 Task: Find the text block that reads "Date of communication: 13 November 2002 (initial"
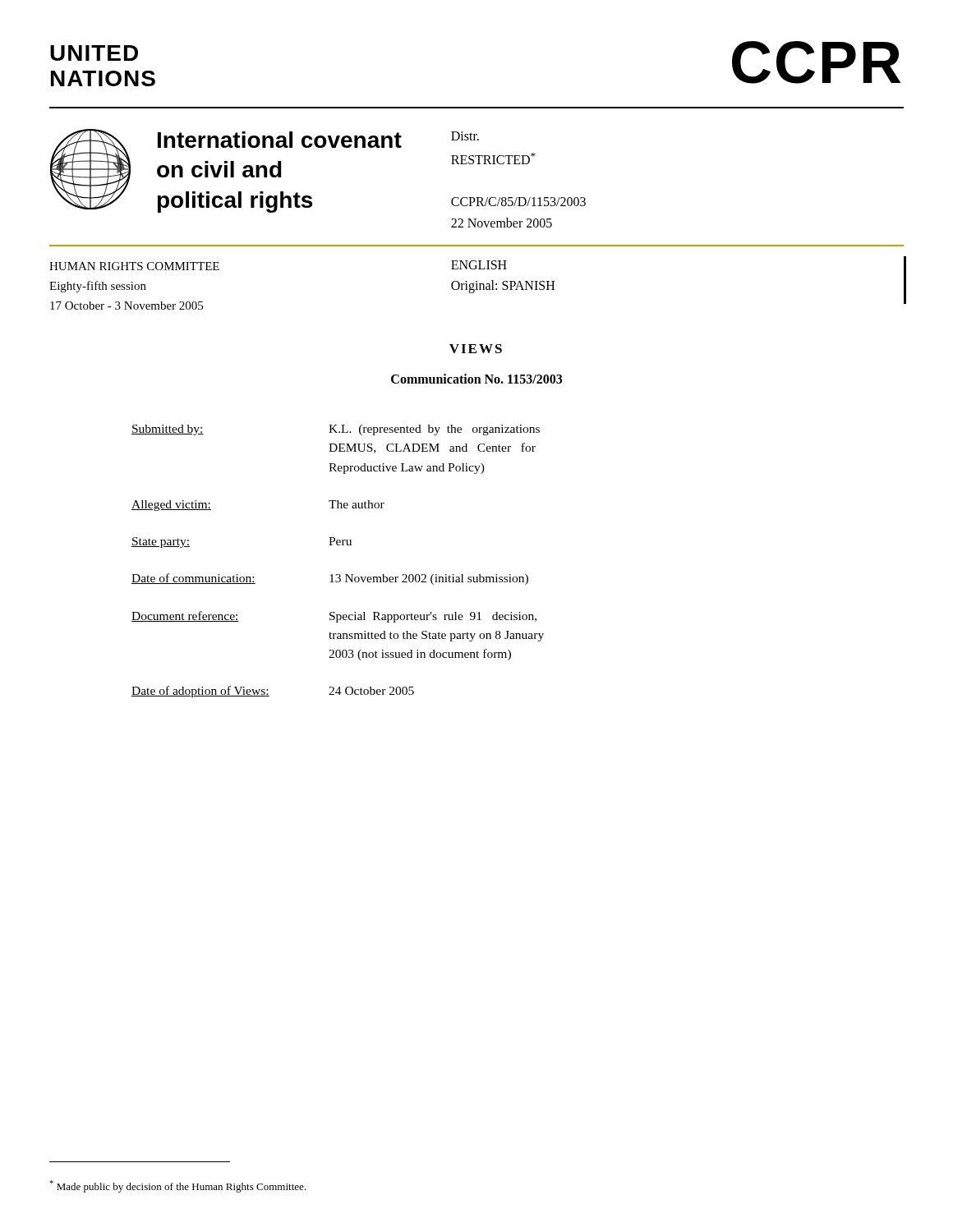[x=509, y=578]
